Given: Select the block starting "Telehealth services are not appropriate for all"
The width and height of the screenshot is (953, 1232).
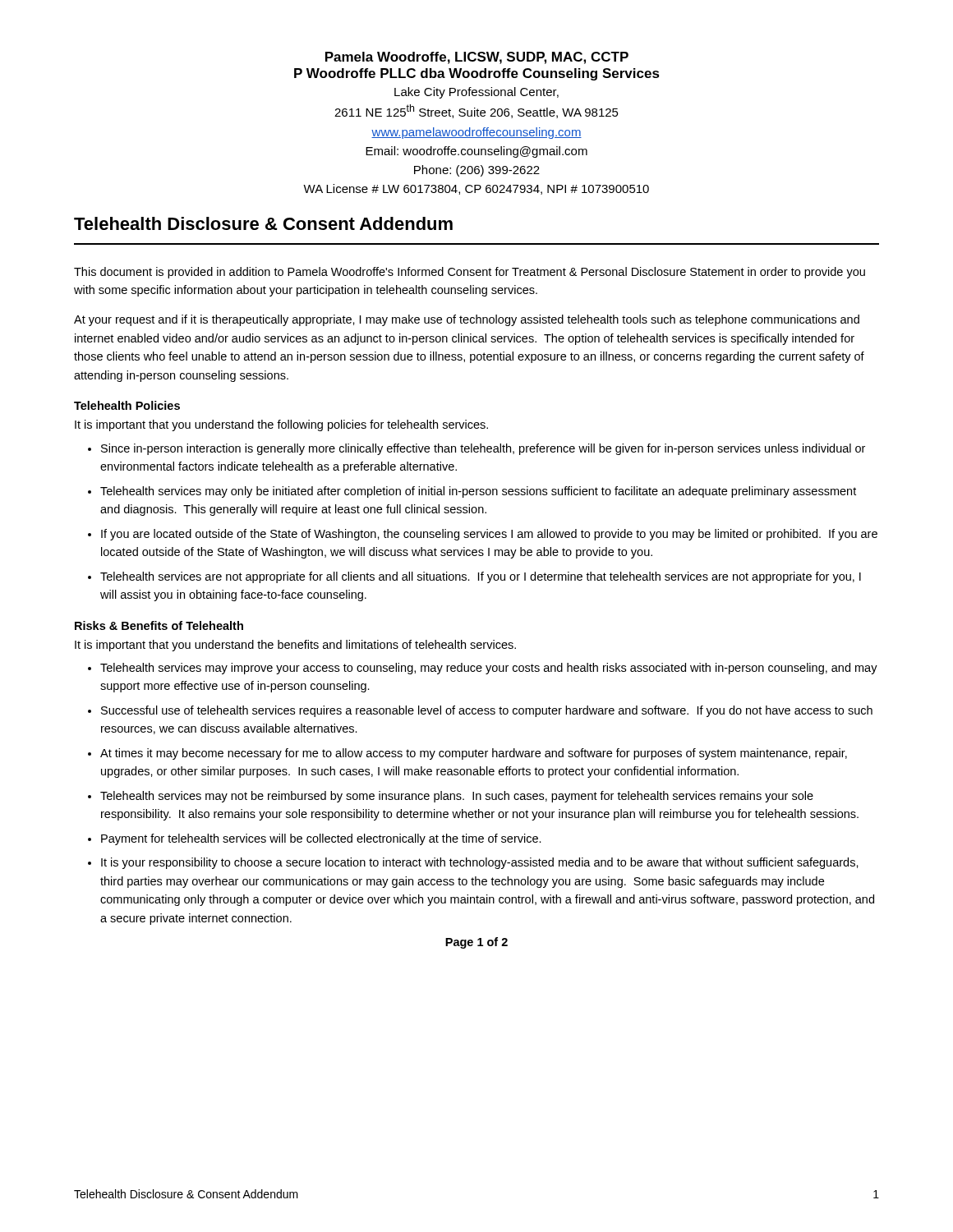Looking at the screenshot, I should point(481,585).
